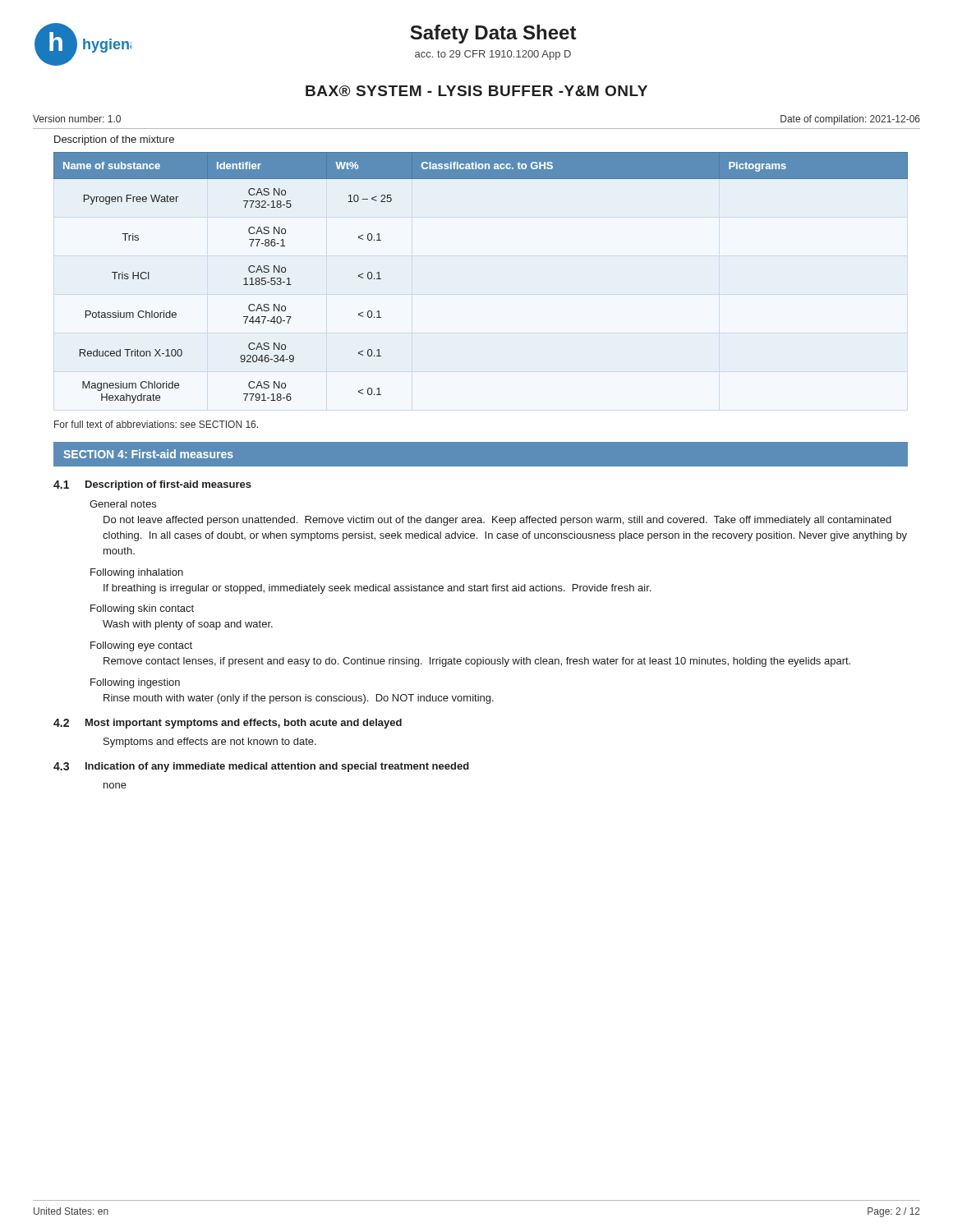
Task: Select the text block with the text "Most important symptoms and"
Action: point(243,722)
